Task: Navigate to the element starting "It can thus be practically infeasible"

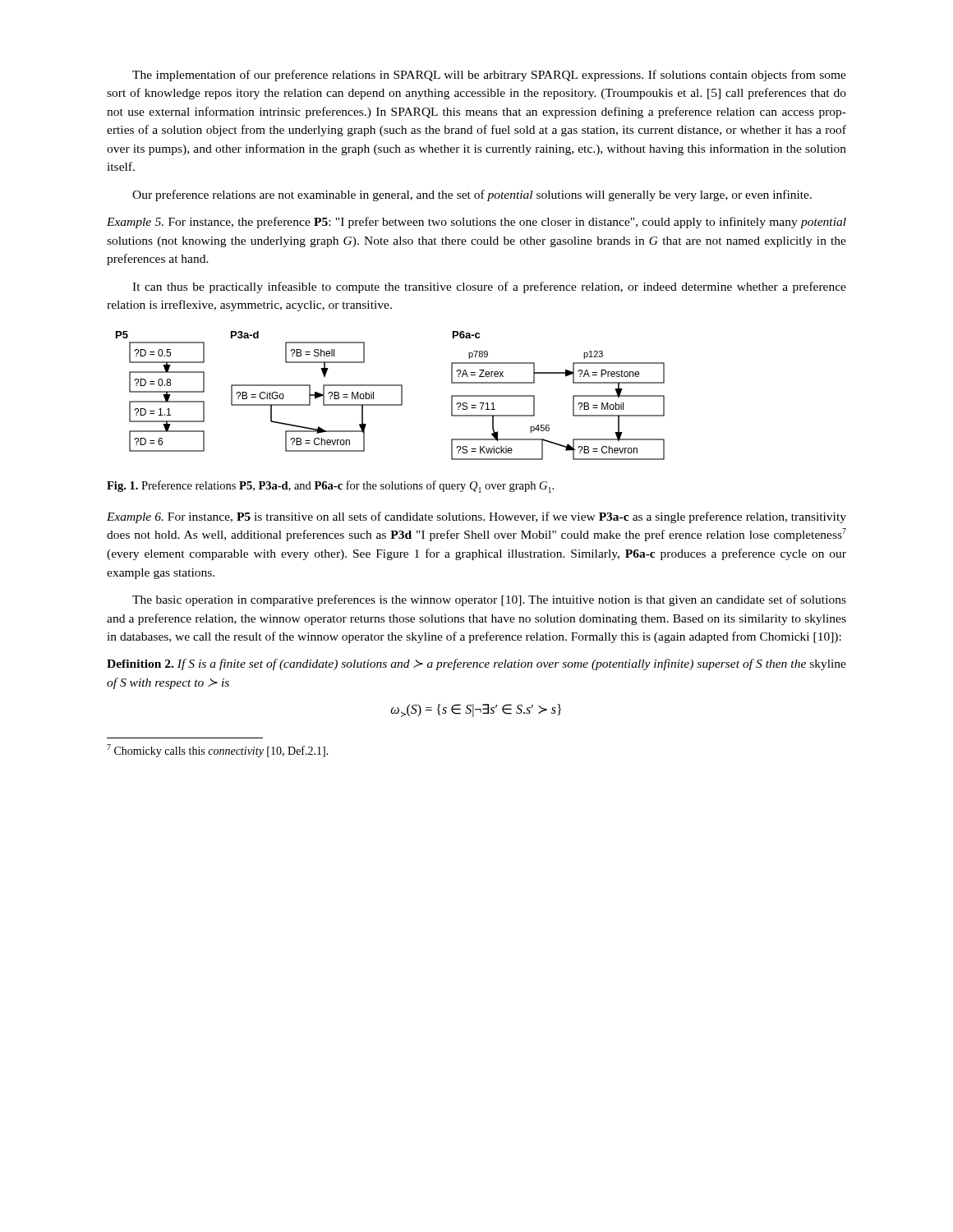Action: point(476,296)
